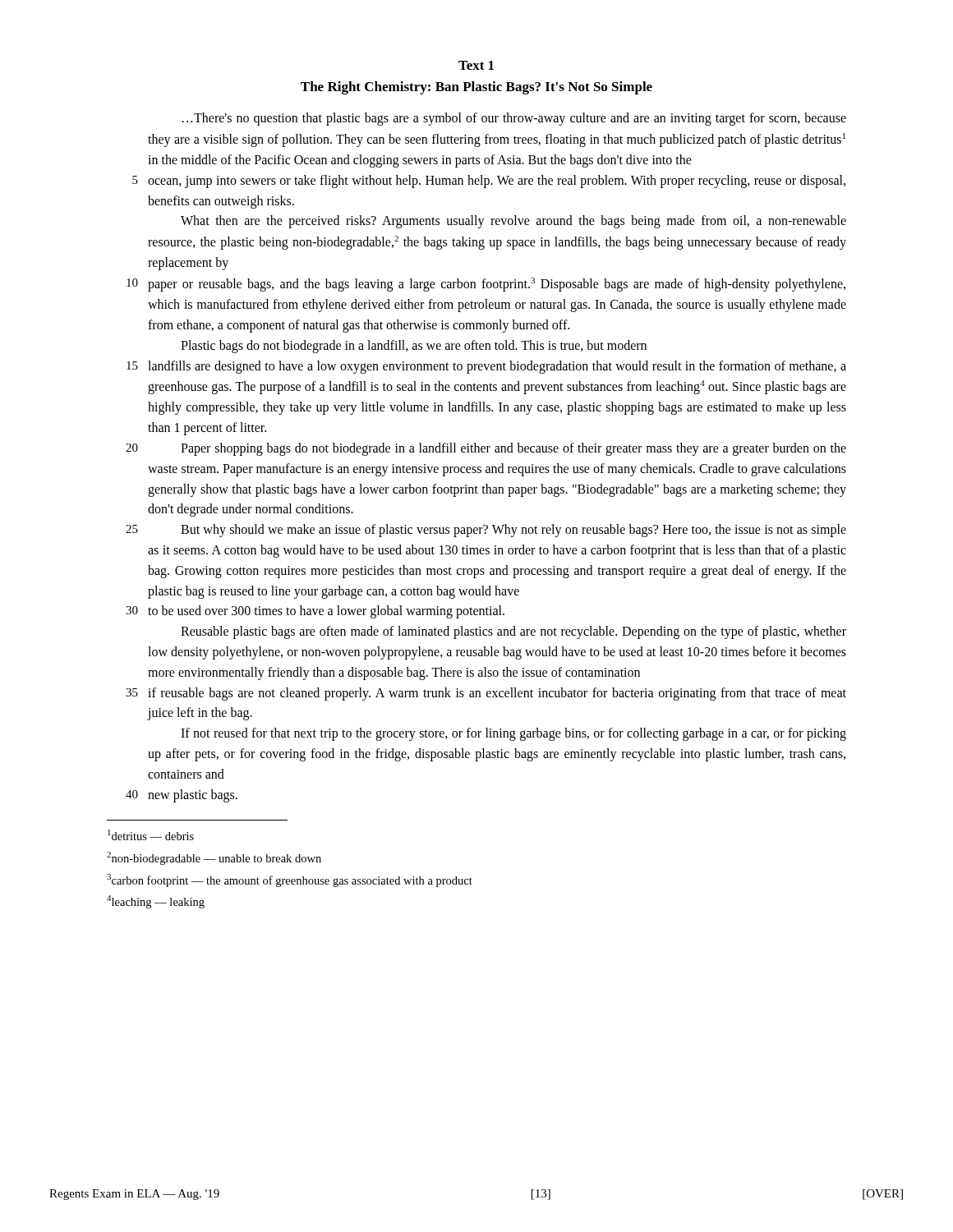
Task: Point to "2non-biodegradable — unable to break down"
Action: tap(214, 857)
